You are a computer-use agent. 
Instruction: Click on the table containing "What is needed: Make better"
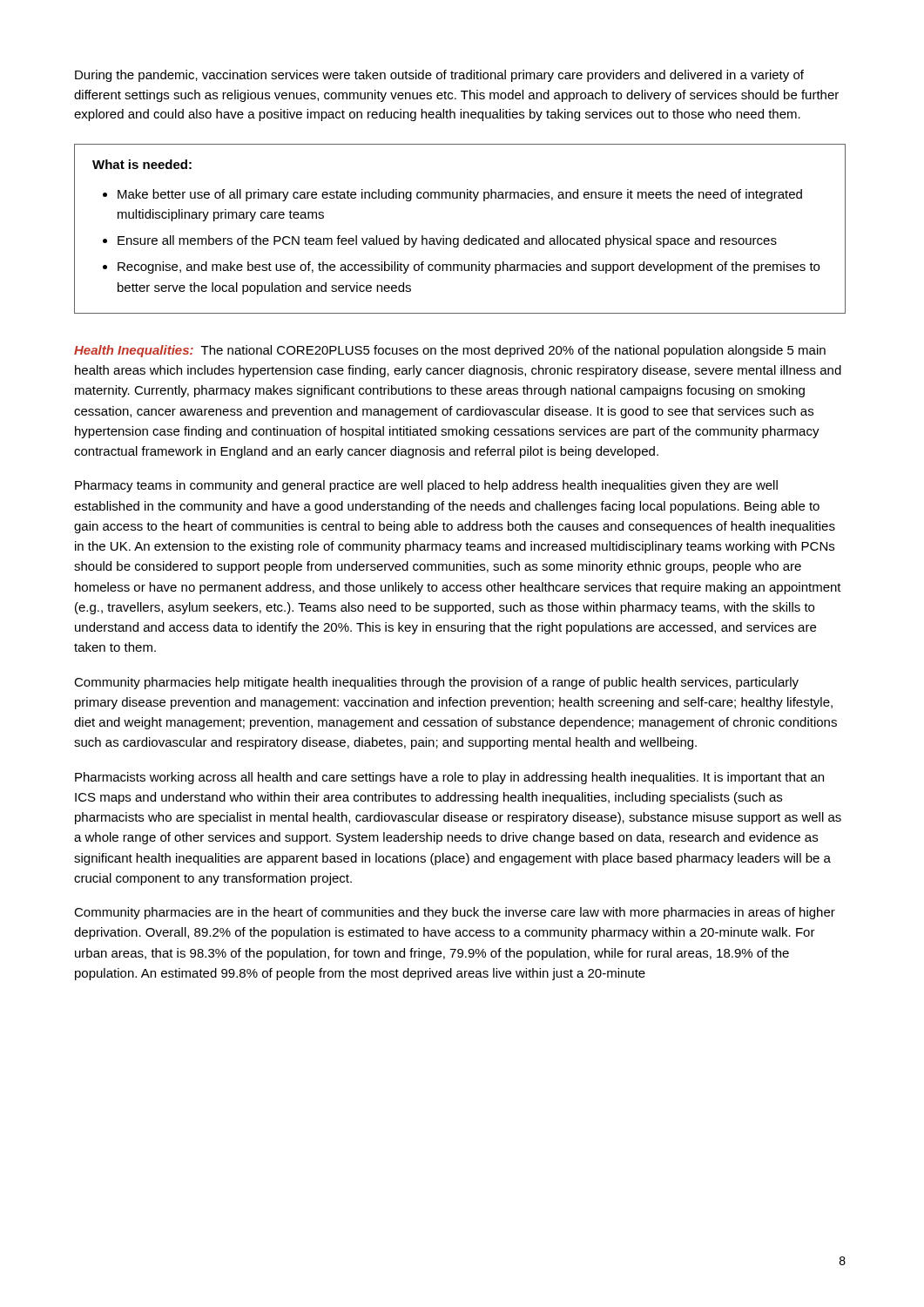click(460, 228)
